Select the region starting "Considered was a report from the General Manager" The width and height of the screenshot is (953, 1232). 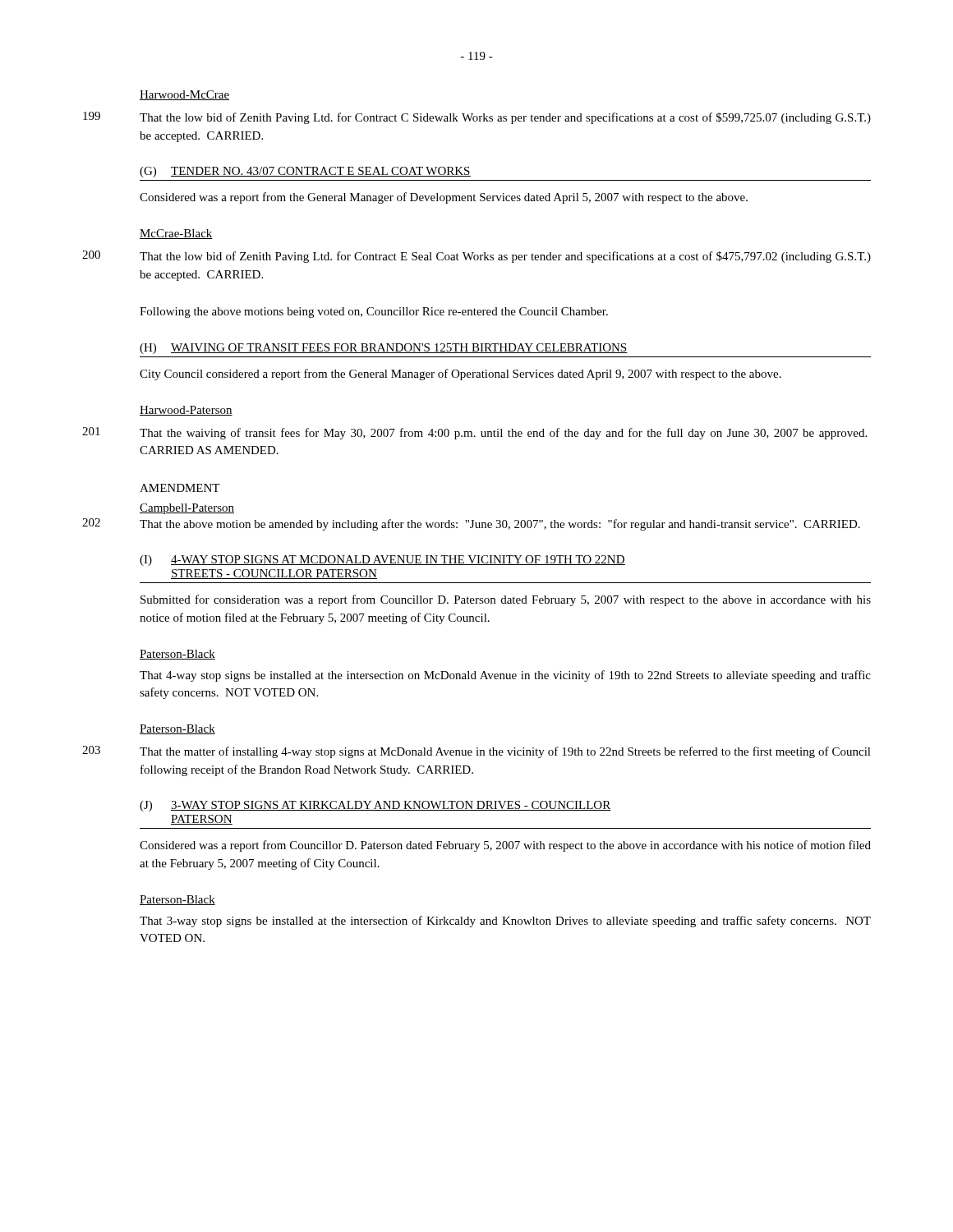coord(444,197)
